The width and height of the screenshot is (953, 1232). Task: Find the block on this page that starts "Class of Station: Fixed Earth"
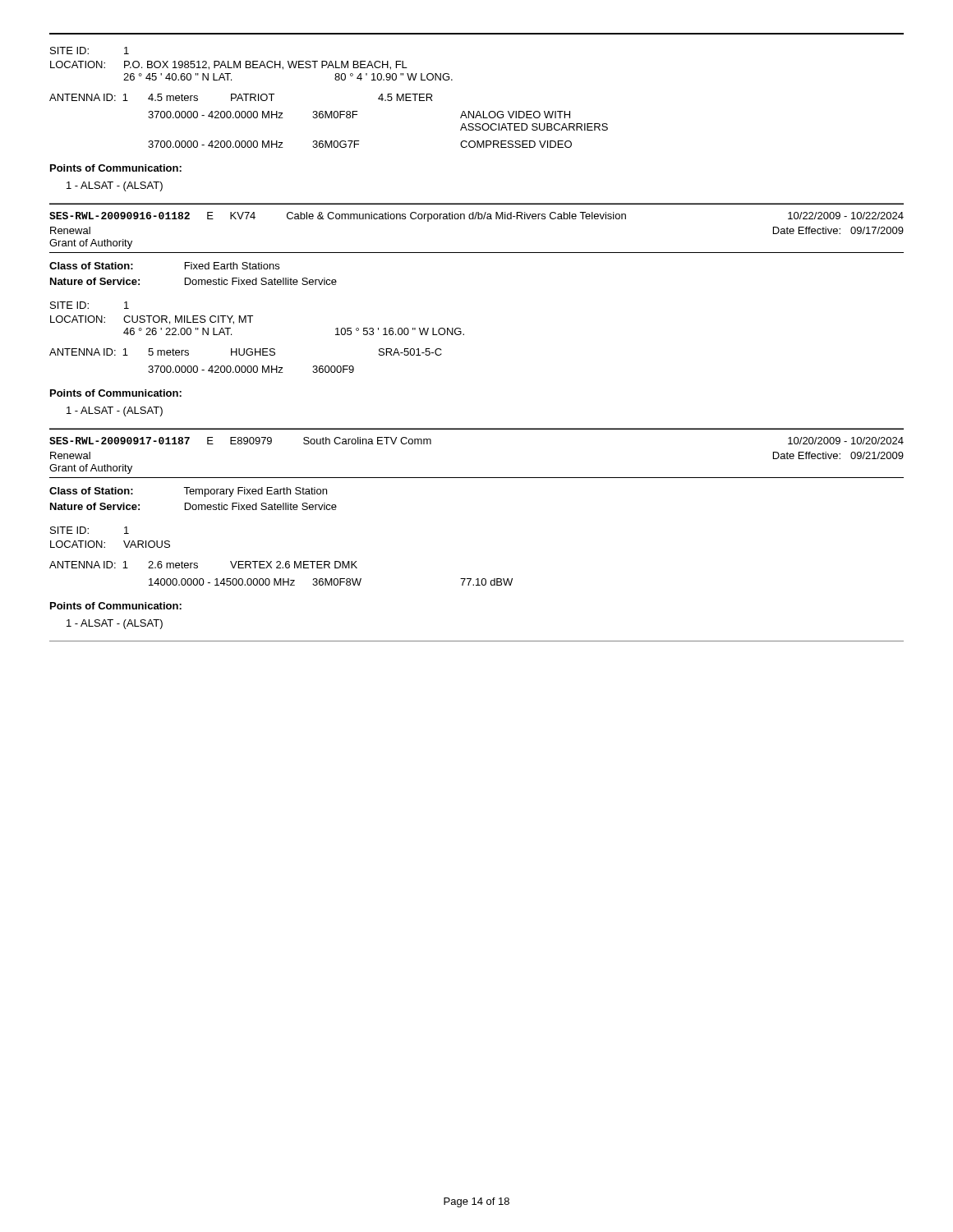tap(86, 266)
